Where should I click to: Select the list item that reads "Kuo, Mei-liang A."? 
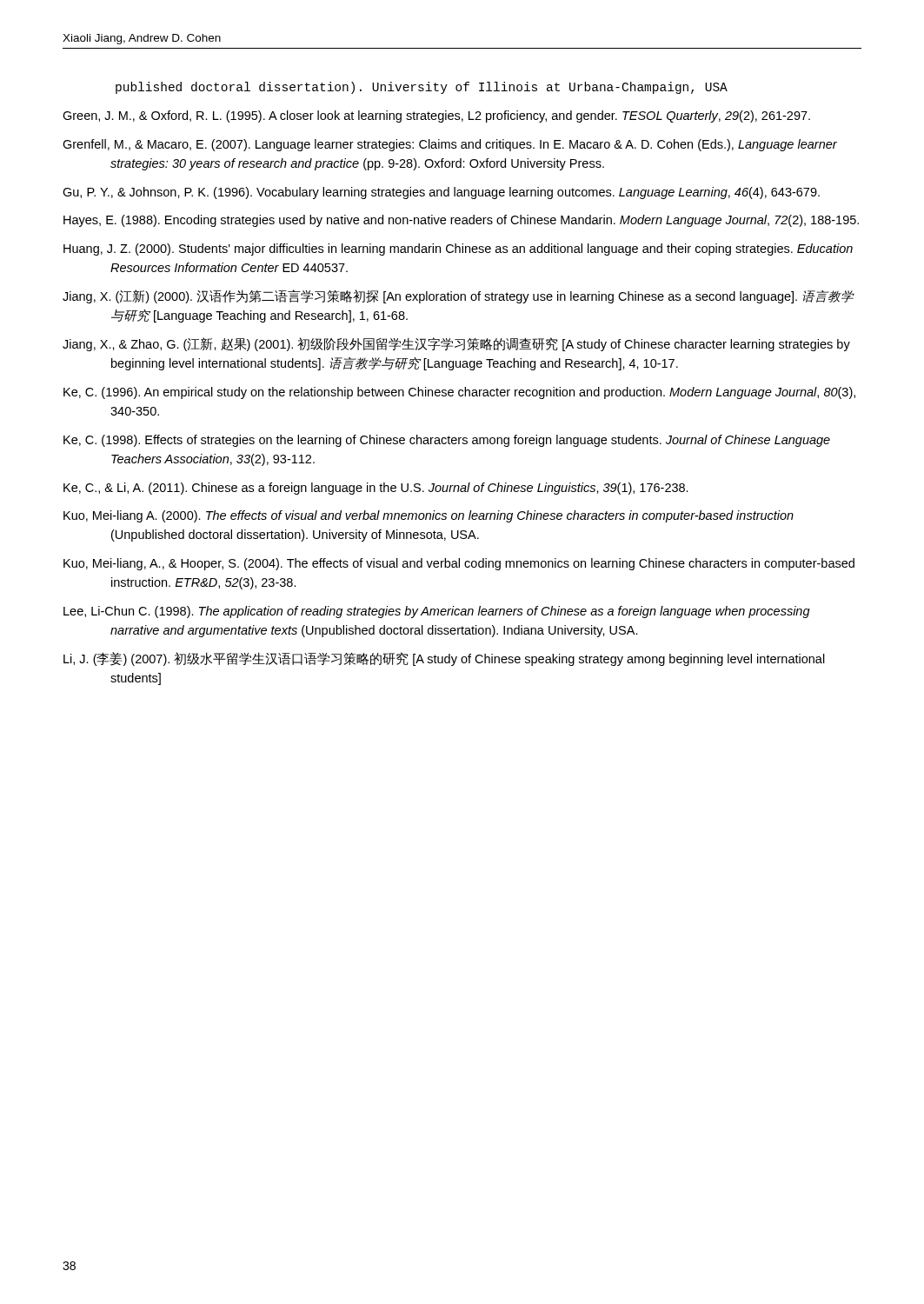pos(428,525)
